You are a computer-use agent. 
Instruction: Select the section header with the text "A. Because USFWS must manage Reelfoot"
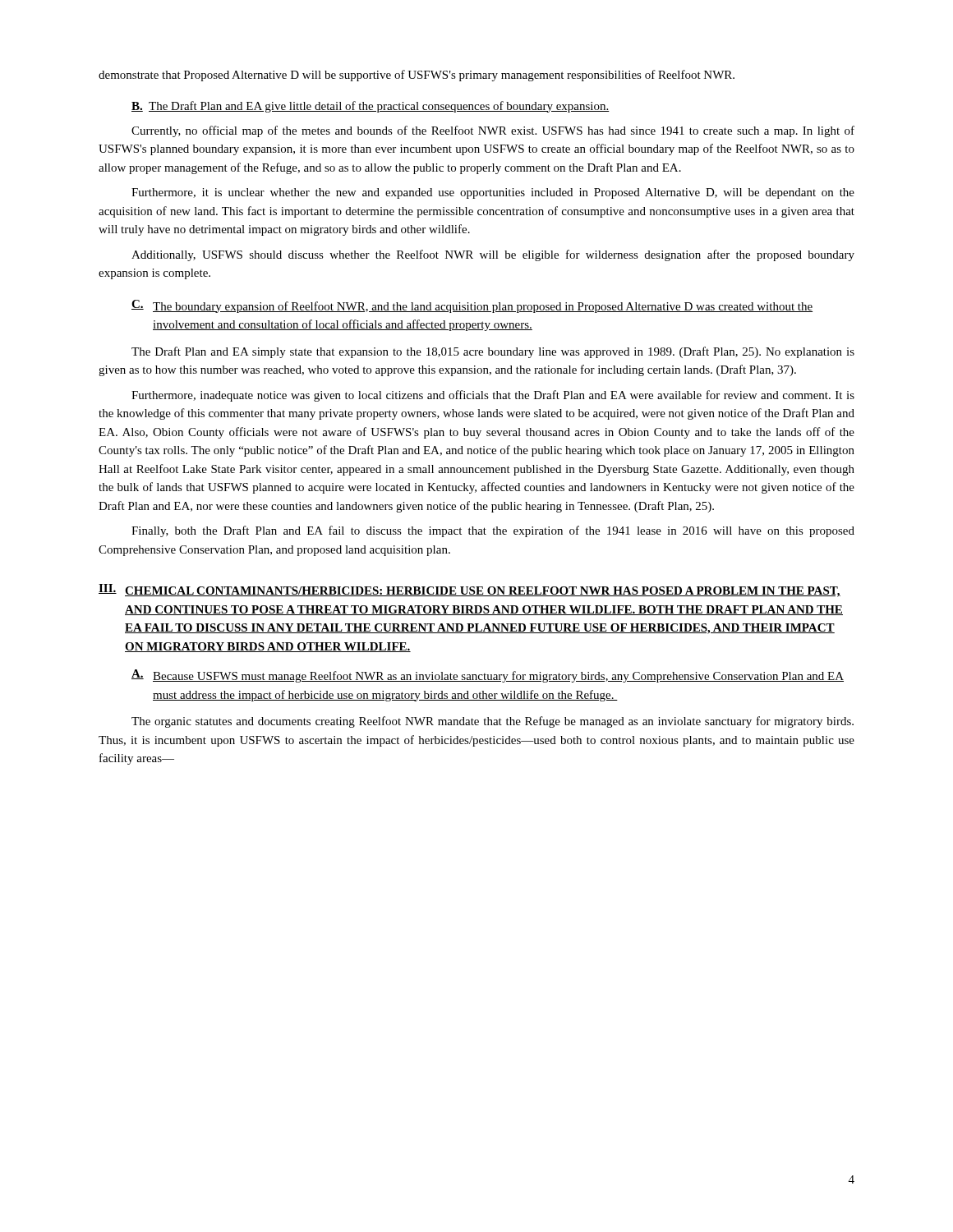pyautogui.click(x=493, y=685)
